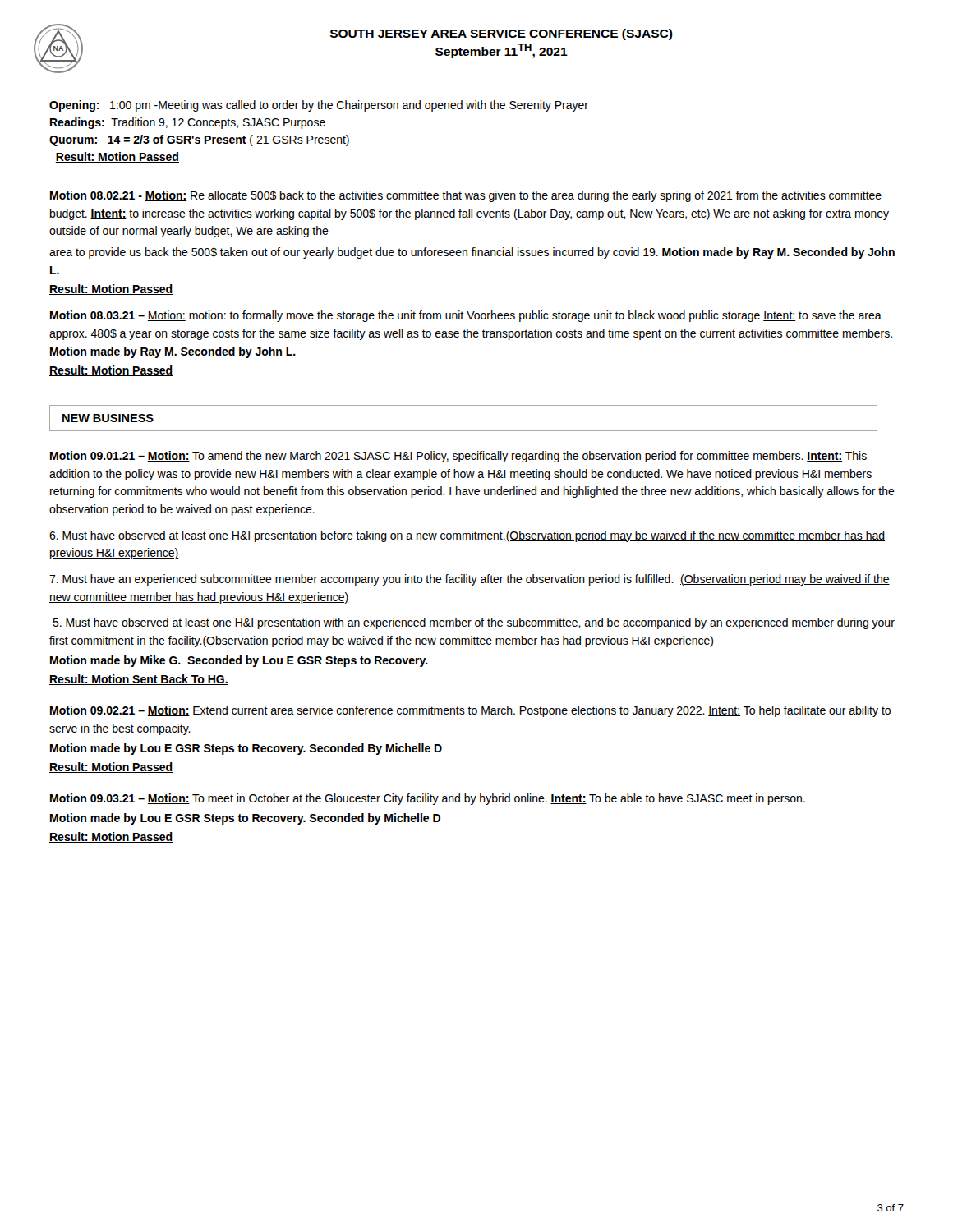Click on the text starting "Motion 09.03.21 – Motion: To meet"
Image resolution: width=953 pixels, height=1232 pixels.
coord(428,799)
